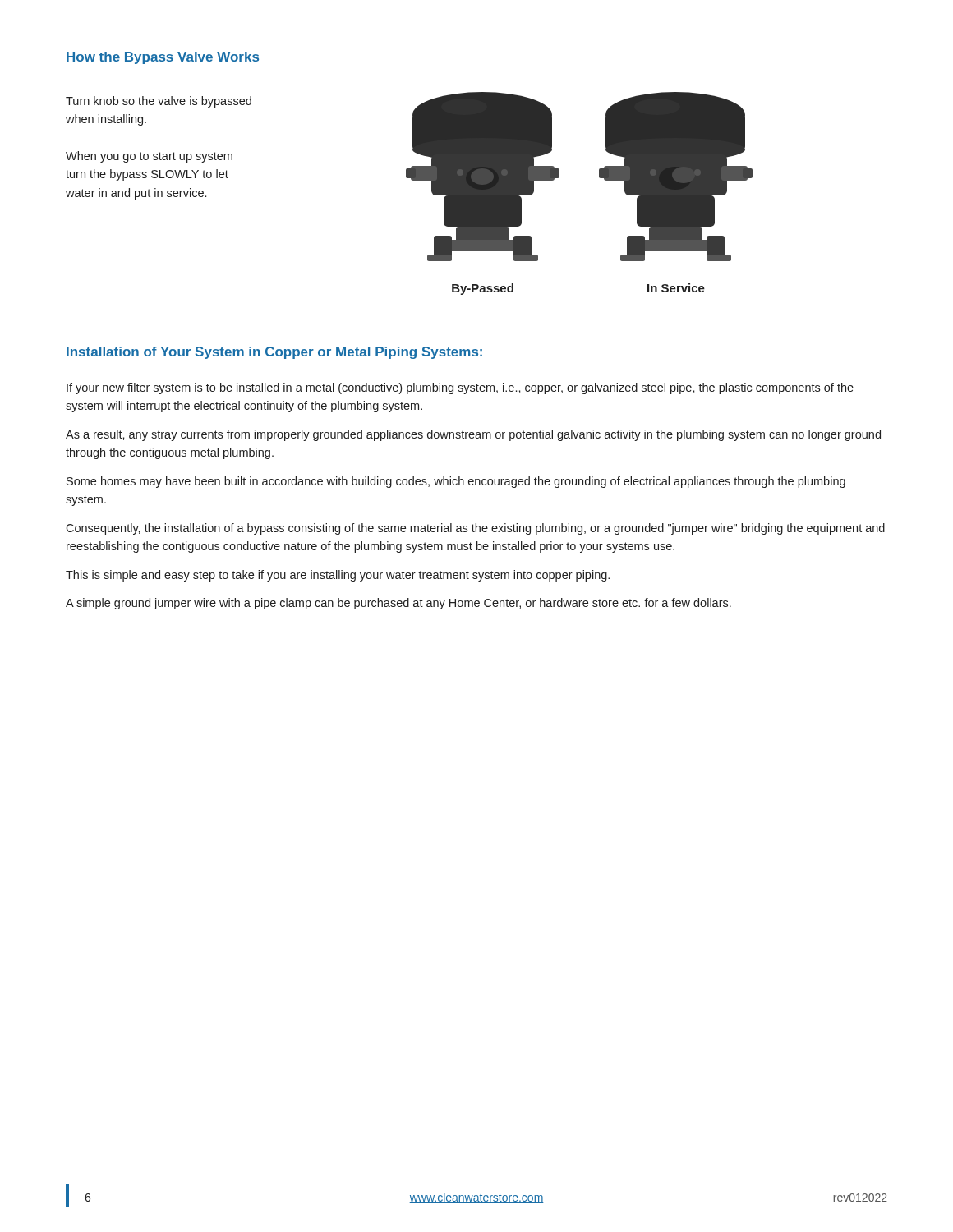Screen dimensions: 1232x953
Task: Locate the text block containing "A simple ground jumper wire with a"
Action: 399,603
